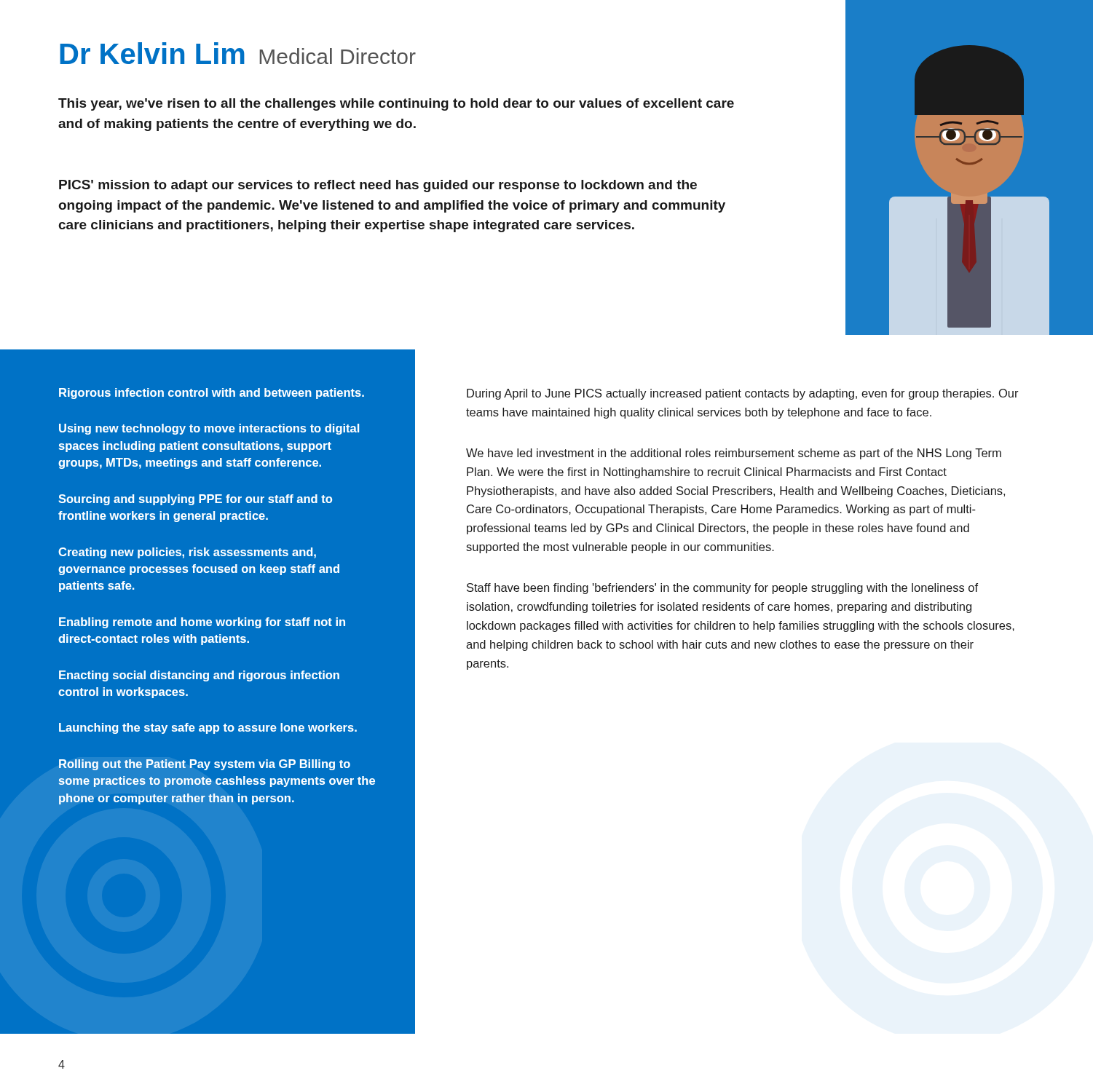Where is the passage that starts "PICS' mission to adapt our services"?
The width and height of the screenshot is (1093, 1092).
pos(393,205)
